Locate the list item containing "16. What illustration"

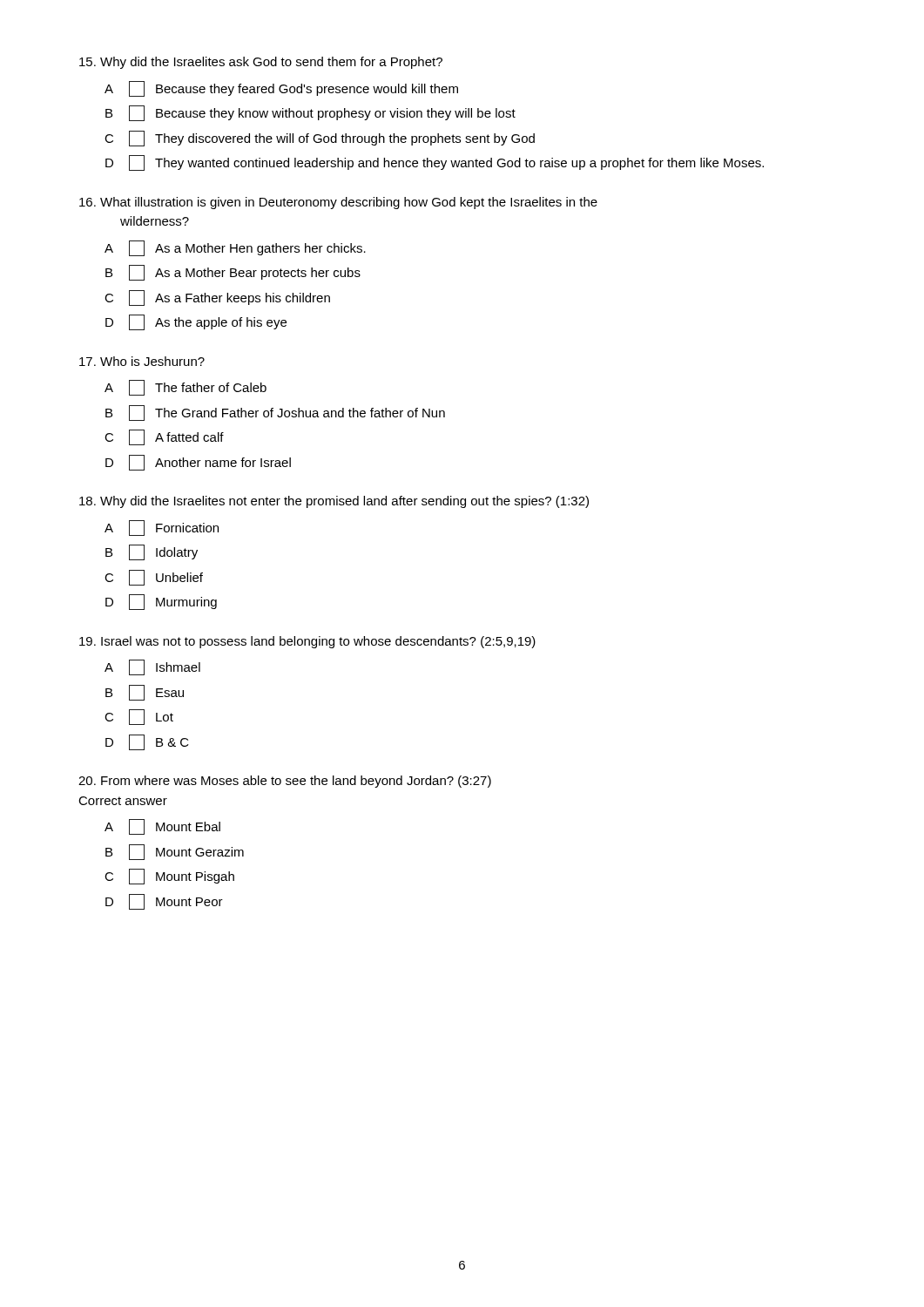[338, 211]
